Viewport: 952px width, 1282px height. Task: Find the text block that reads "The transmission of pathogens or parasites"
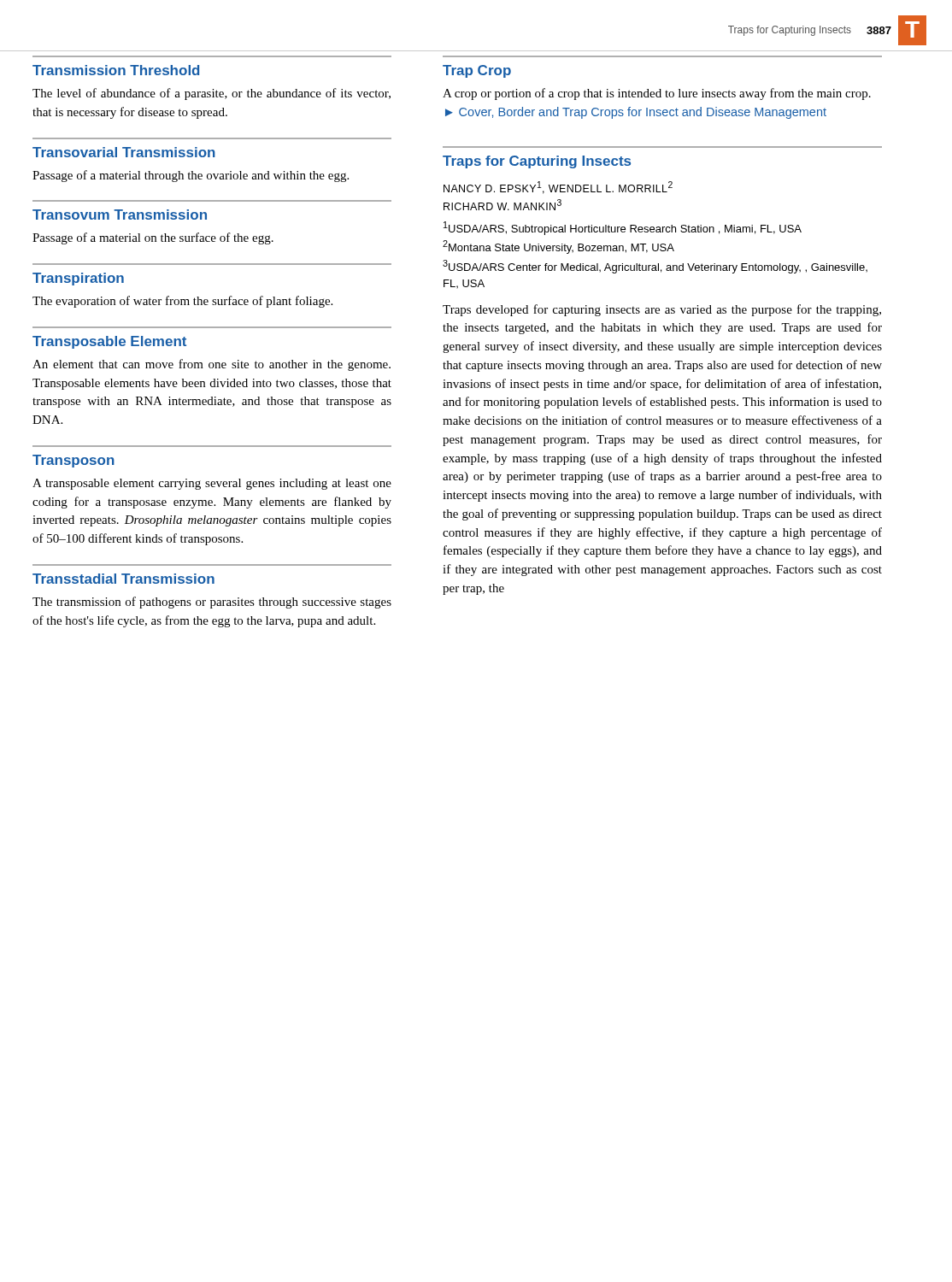point(212,612)
